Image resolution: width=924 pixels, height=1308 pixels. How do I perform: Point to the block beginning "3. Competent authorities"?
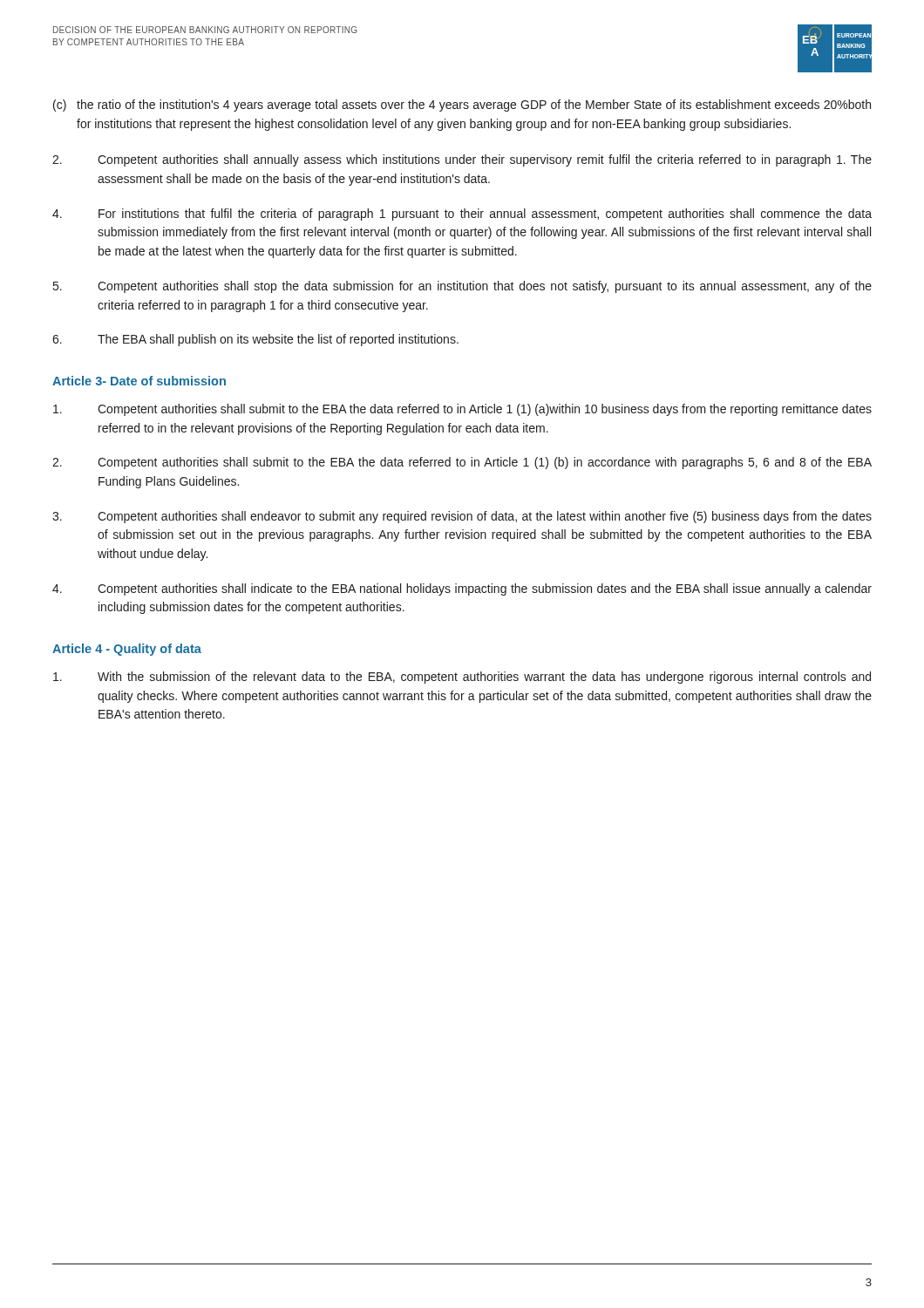[x=462, y=536]
